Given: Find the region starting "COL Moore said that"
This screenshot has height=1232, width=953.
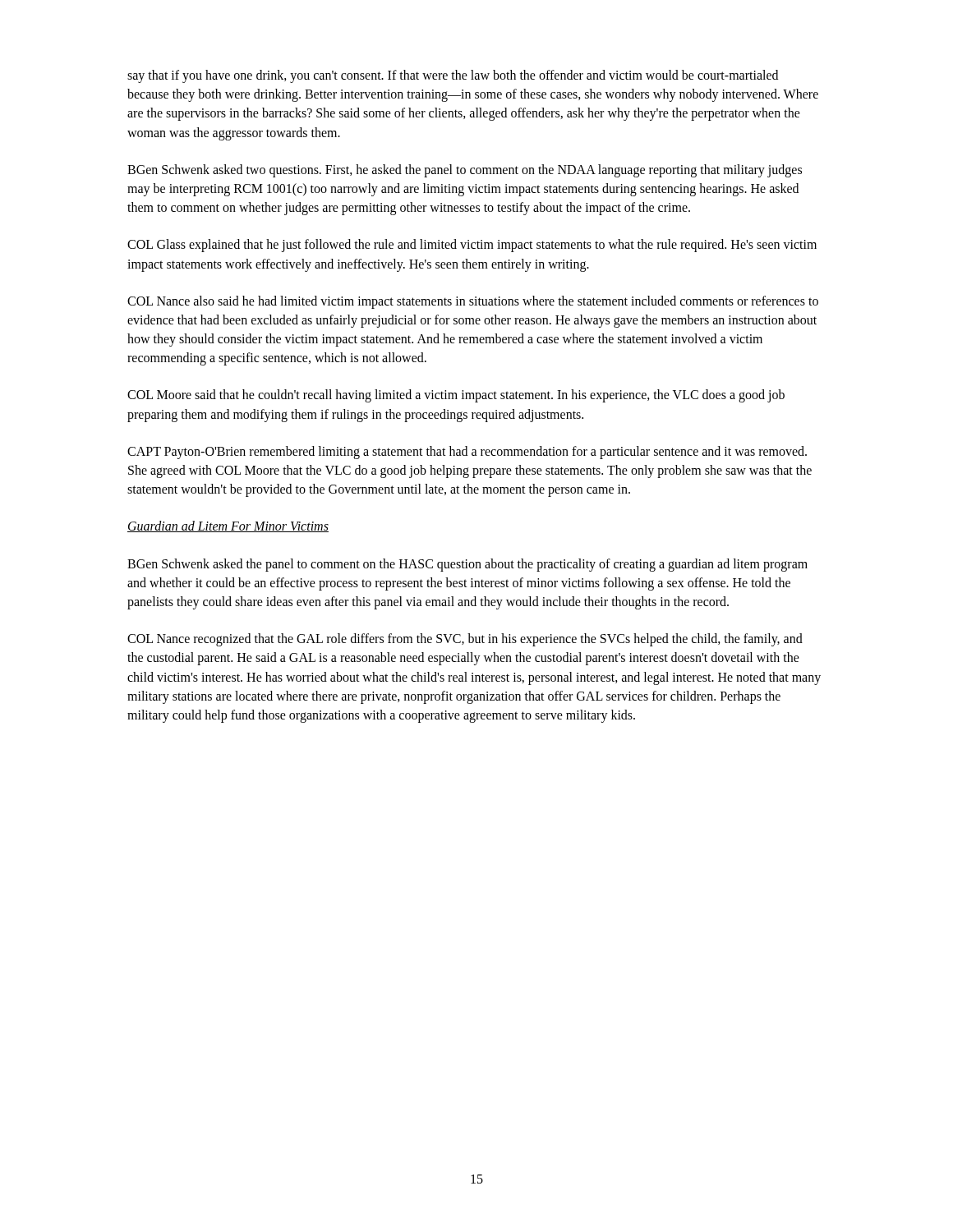Looking at the screenshot, I should [456, 405].
